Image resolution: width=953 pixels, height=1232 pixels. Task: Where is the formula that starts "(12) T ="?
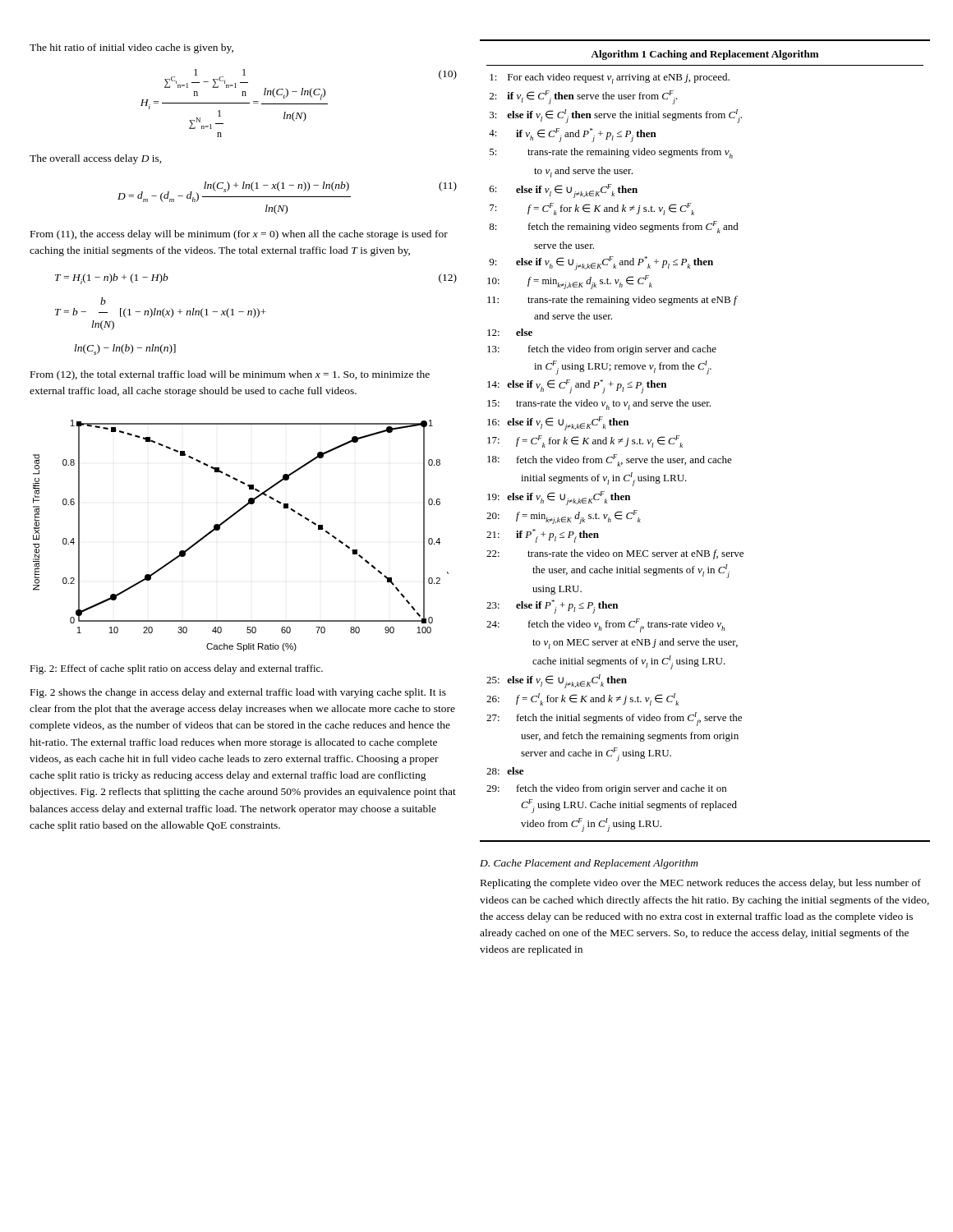(x=255, y=313)
